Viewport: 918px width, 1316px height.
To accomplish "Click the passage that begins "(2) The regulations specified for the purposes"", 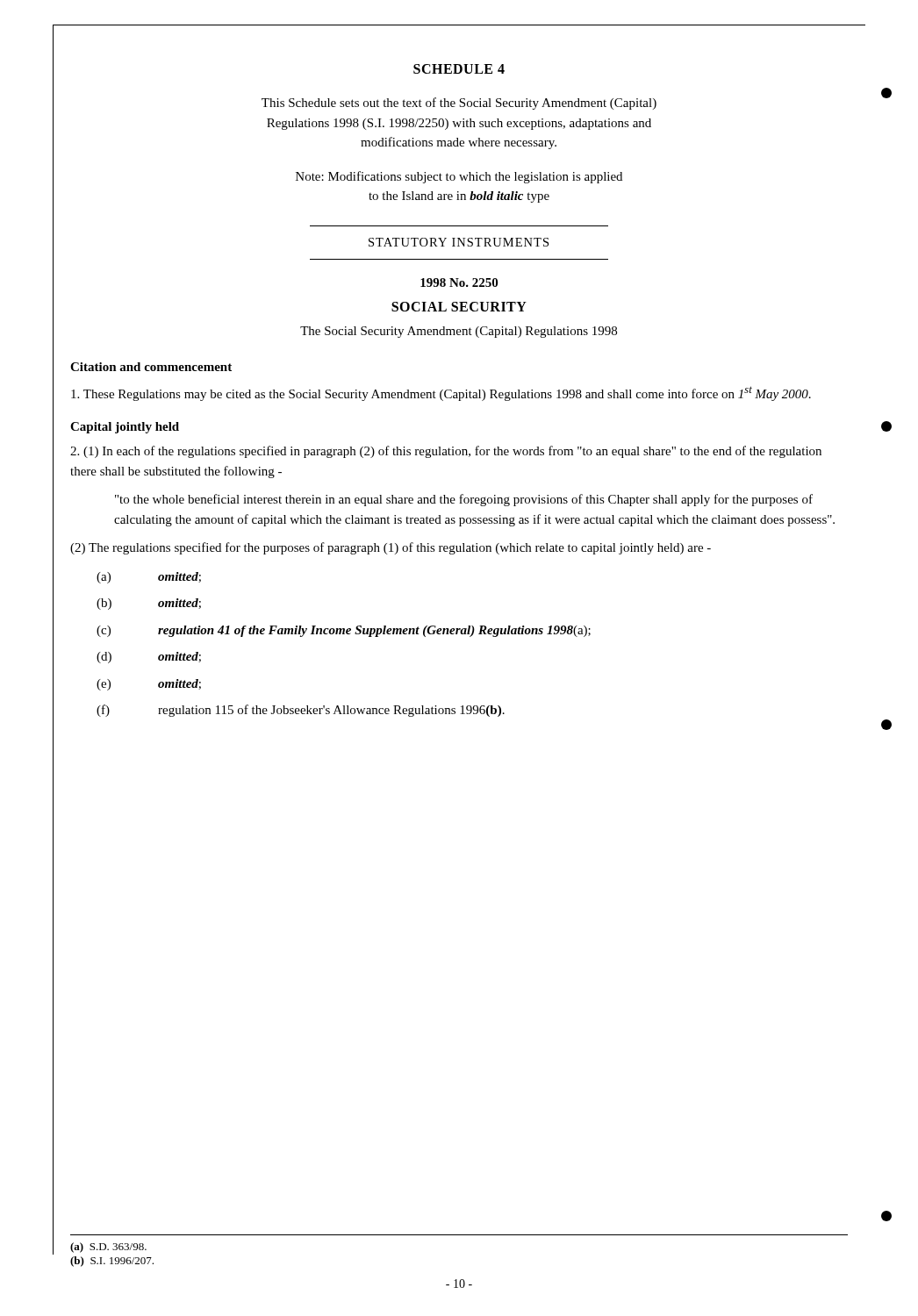I will (391, 547).
